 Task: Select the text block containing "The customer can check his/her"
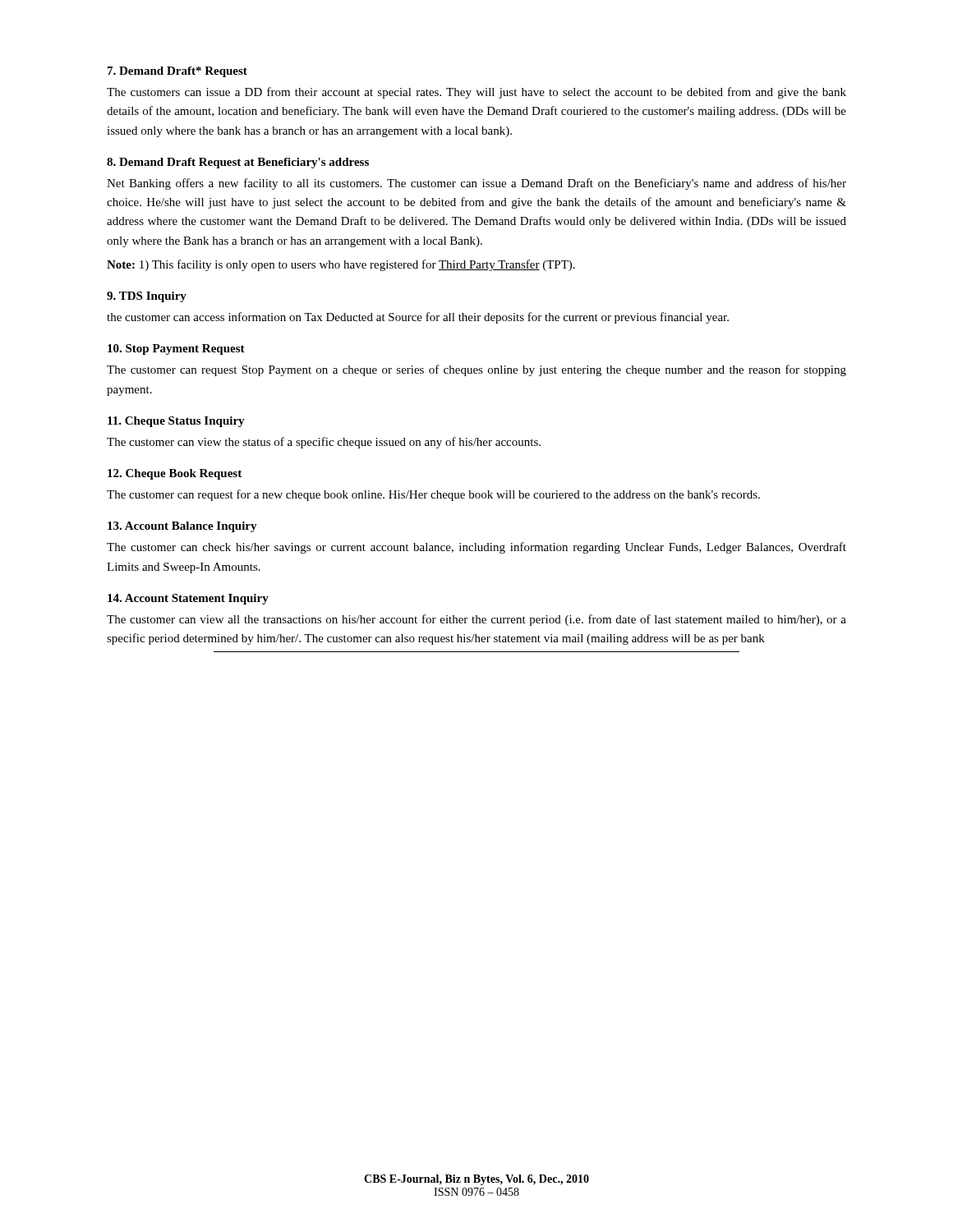tap(476, 557)
